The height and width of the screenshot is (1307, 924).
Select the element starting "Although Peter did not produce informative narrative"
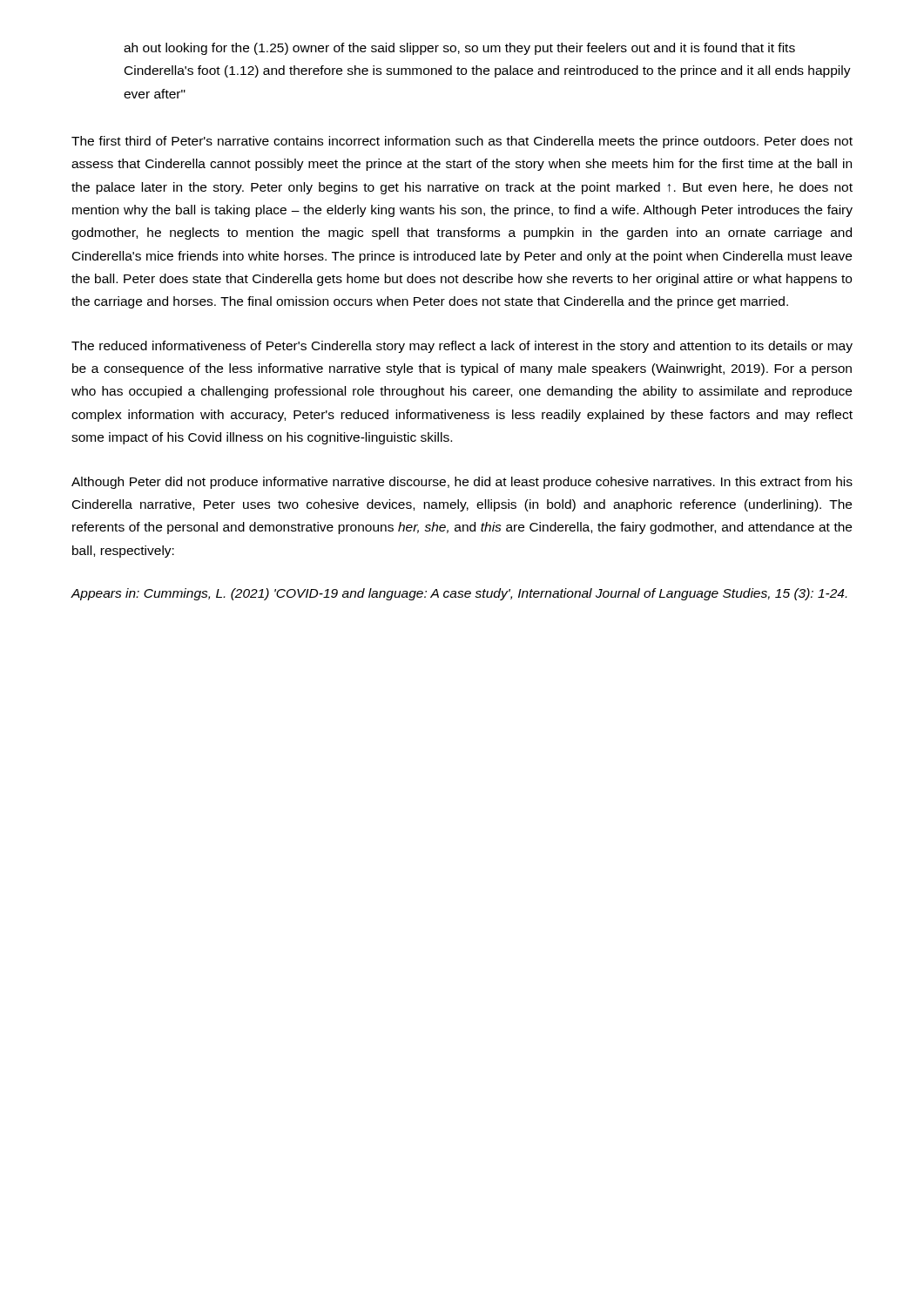point(462,515)
